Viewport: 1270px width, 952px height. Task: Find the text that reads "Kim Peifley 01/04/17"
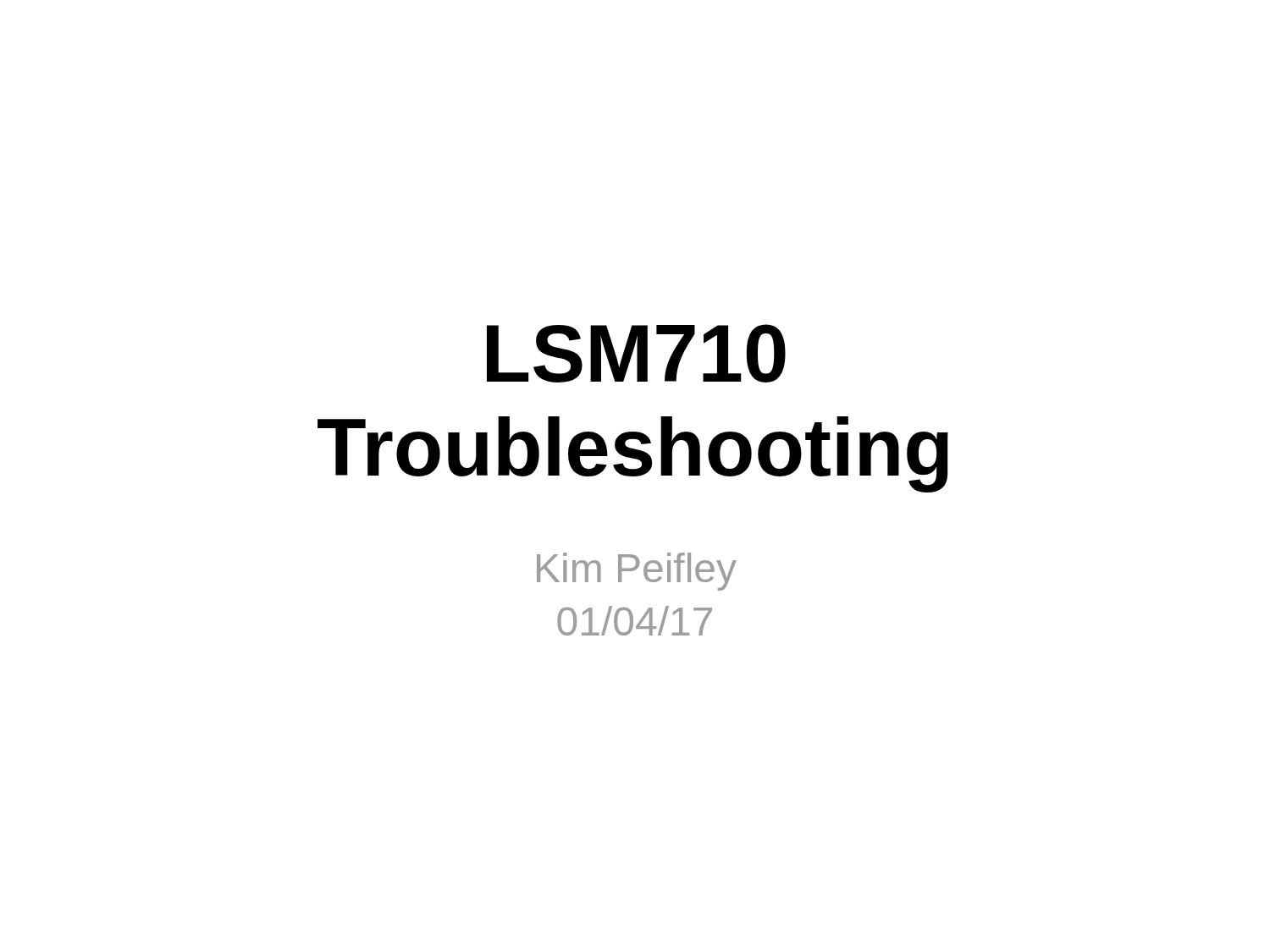pyautogui.click(x=635, y=595)
